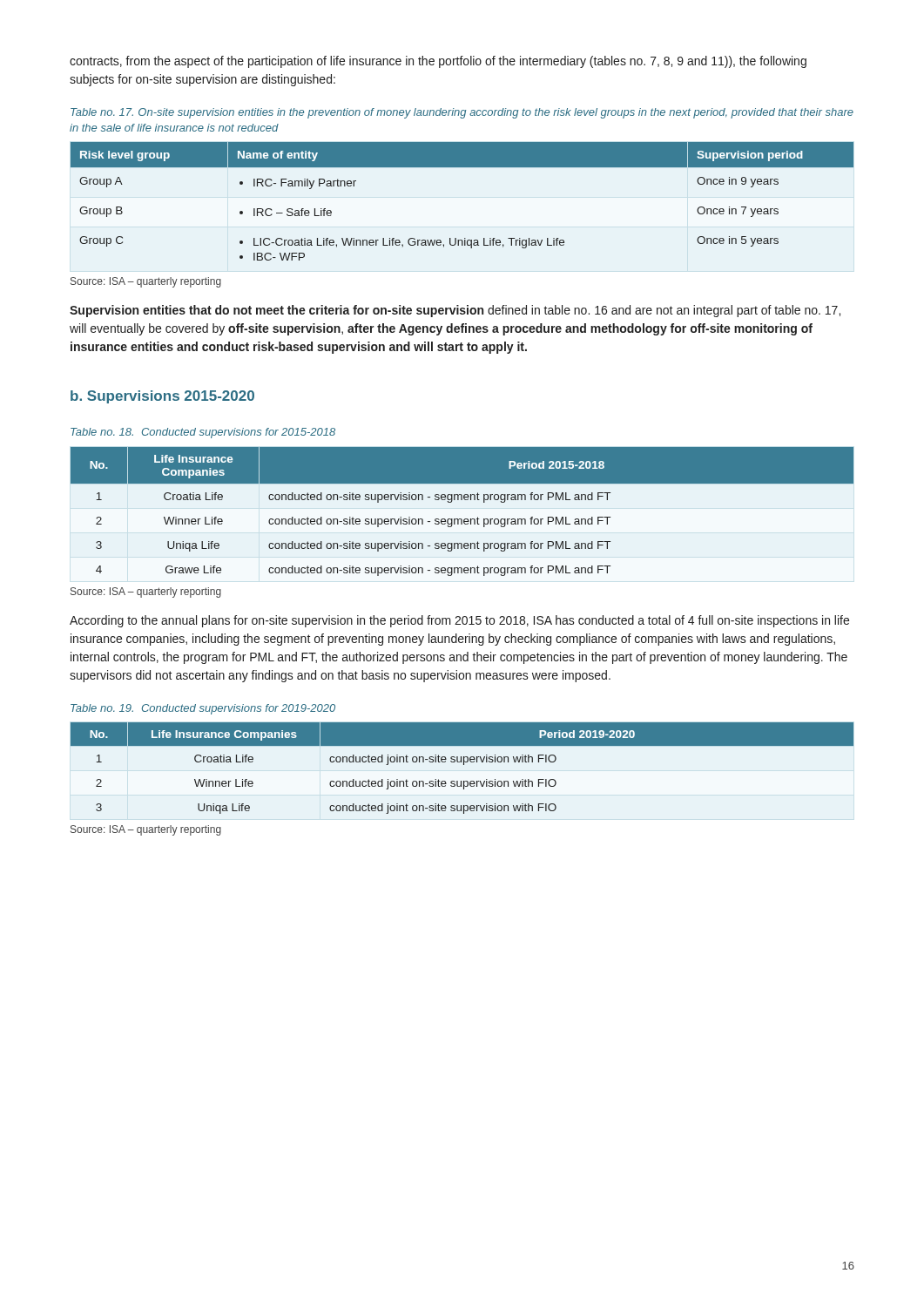The height and width of the screenshot is (1307, 924).
Task: Click on the table containing "conducted joint on-site"
Action: click(x=462, y=770)
